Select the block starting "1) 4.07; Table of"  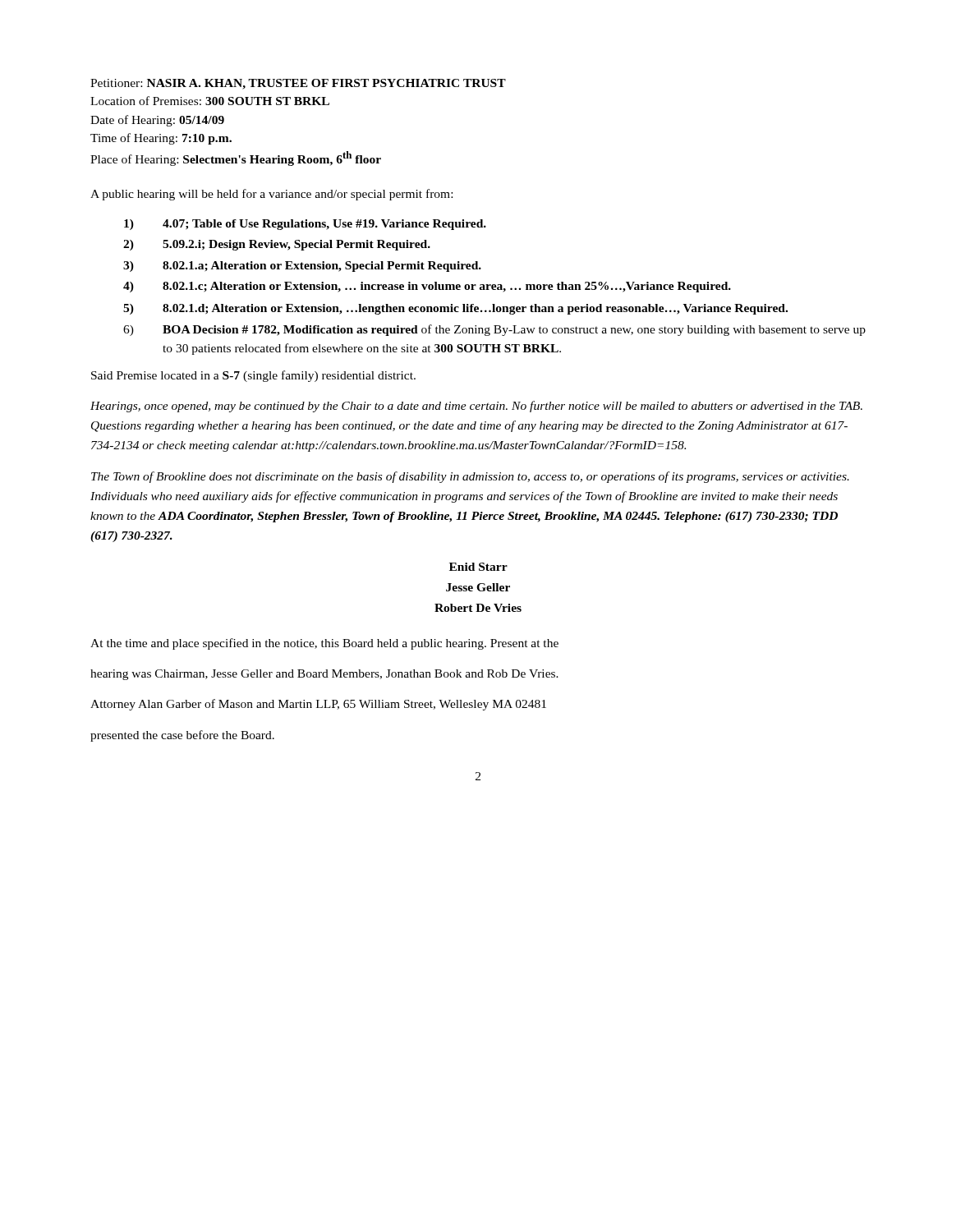coord(494,223)
